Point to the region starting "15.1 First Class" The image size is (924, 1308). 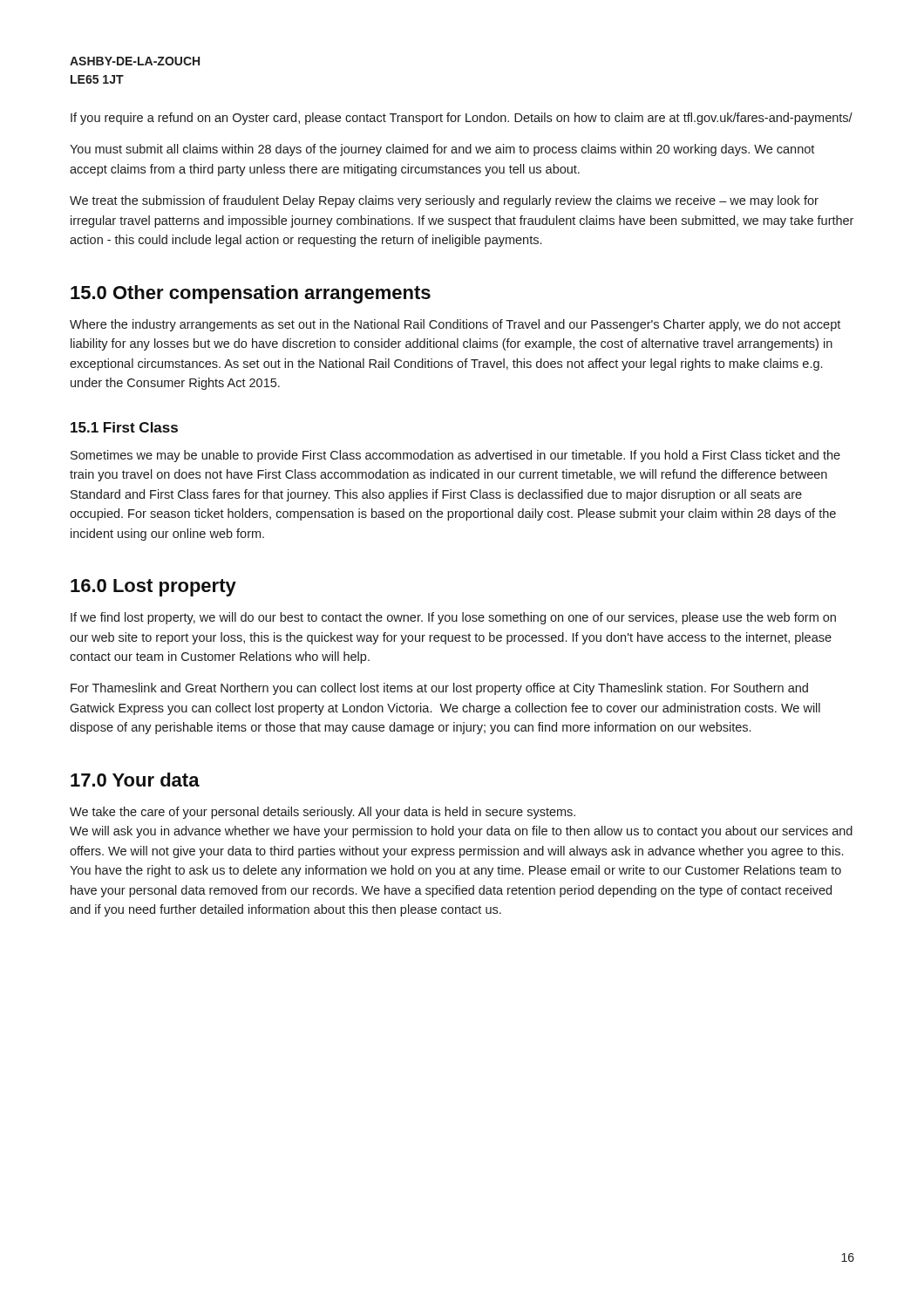(x=124, y=427)
